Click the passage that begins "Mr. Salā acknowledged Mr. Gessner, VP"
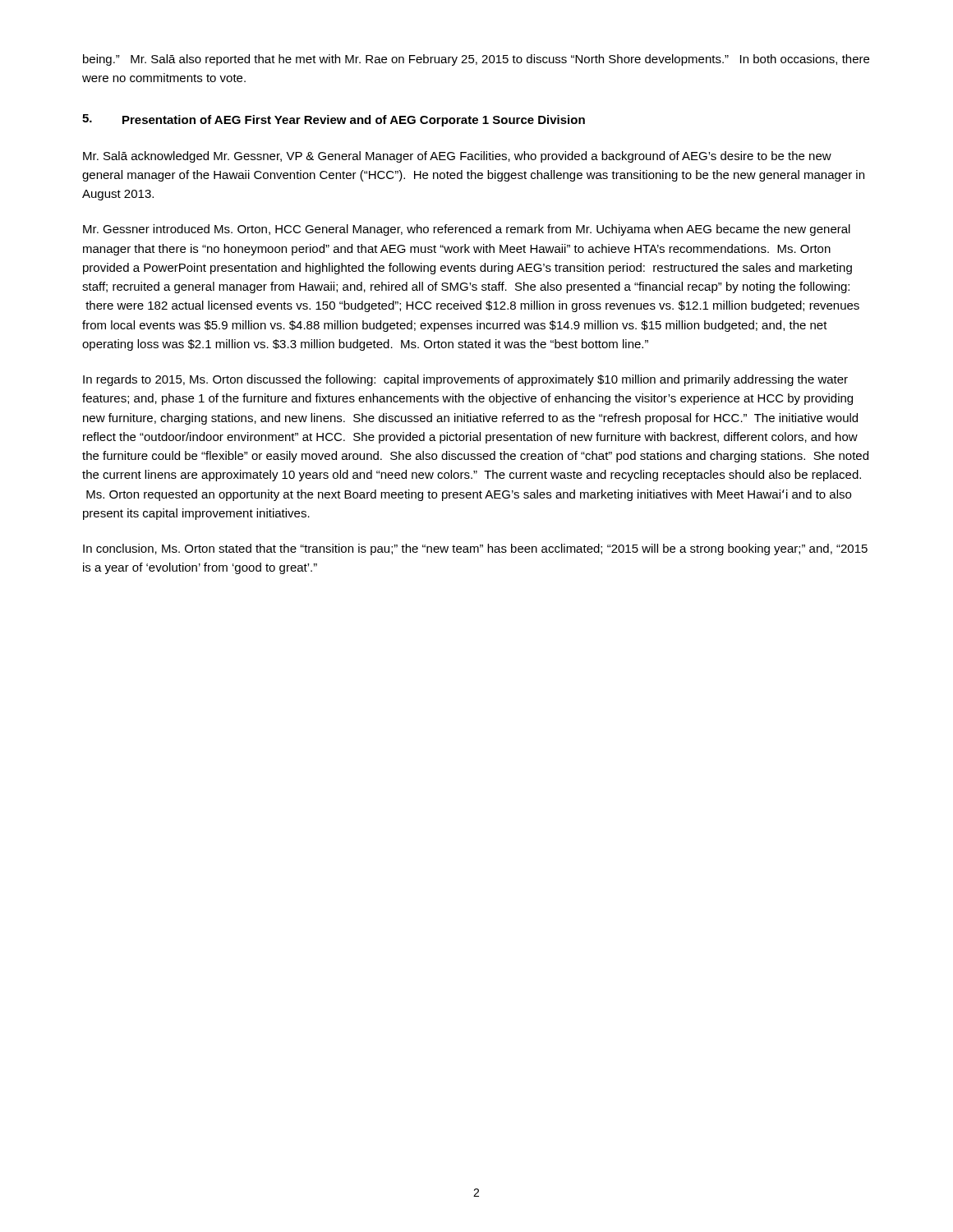 point(474,174)
